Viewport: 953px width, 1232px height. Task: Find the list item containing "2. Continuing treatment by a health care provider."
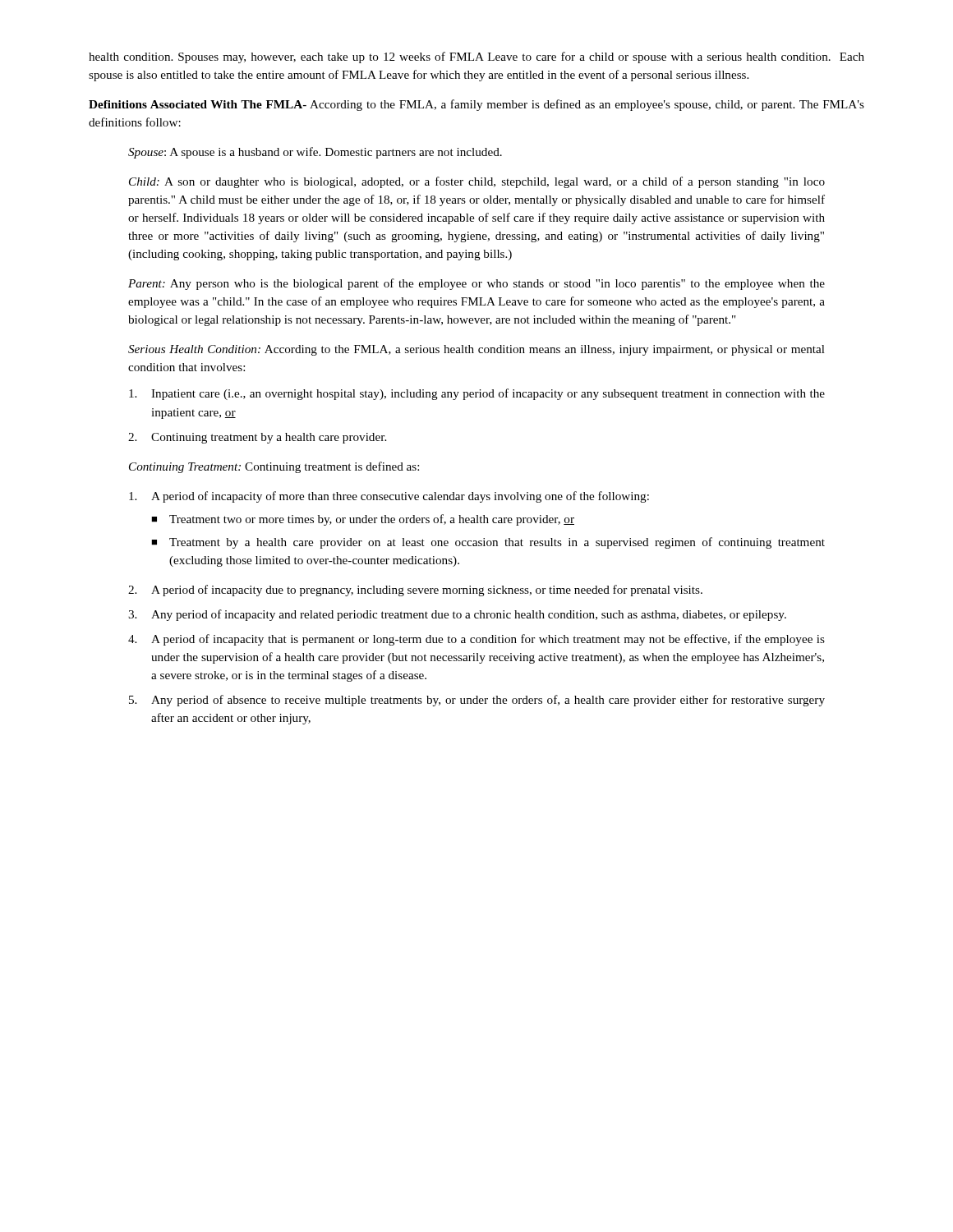point(257,438)
